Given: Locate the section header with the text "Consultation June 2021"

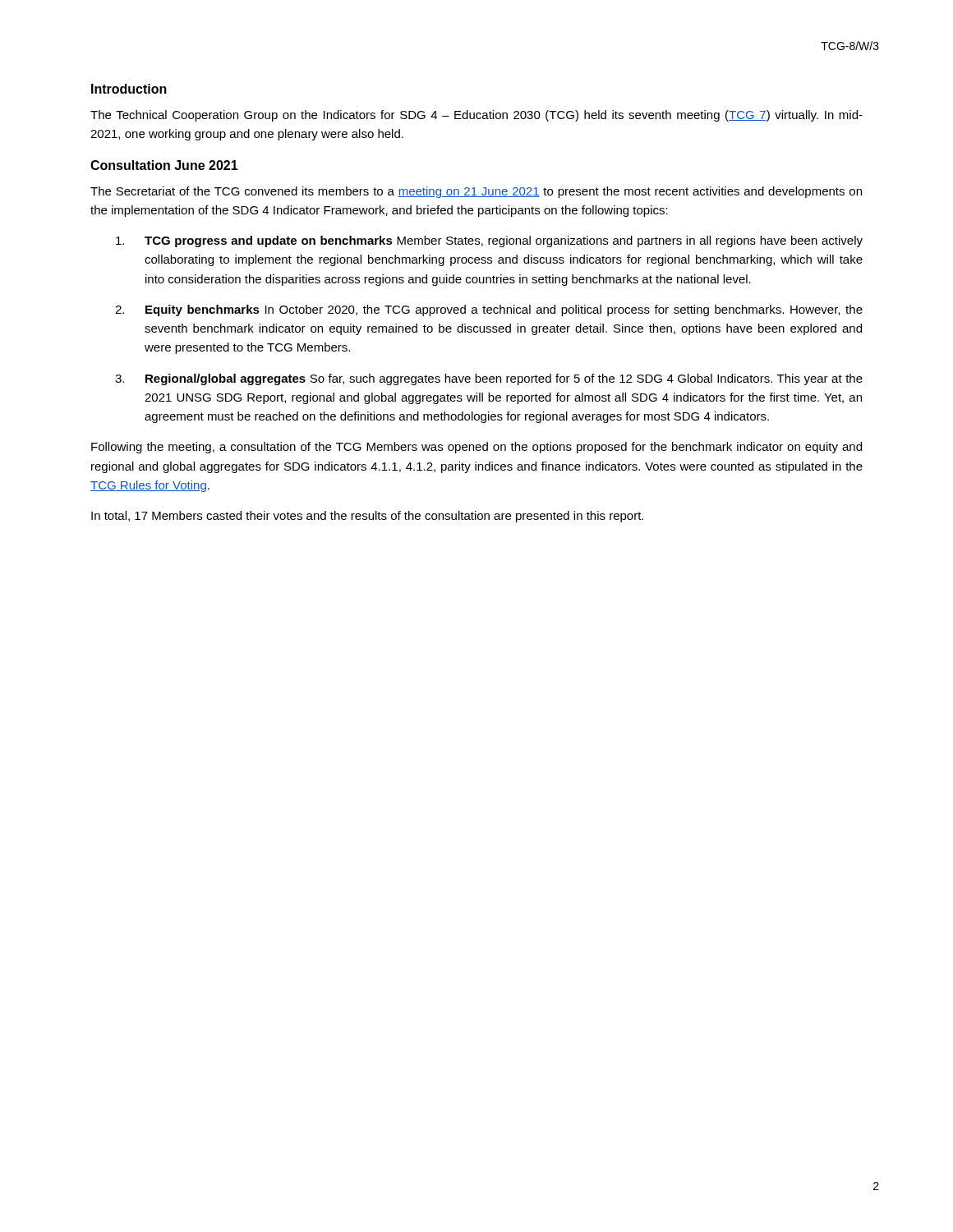Looking at the screenshot, I should (164, 165).
